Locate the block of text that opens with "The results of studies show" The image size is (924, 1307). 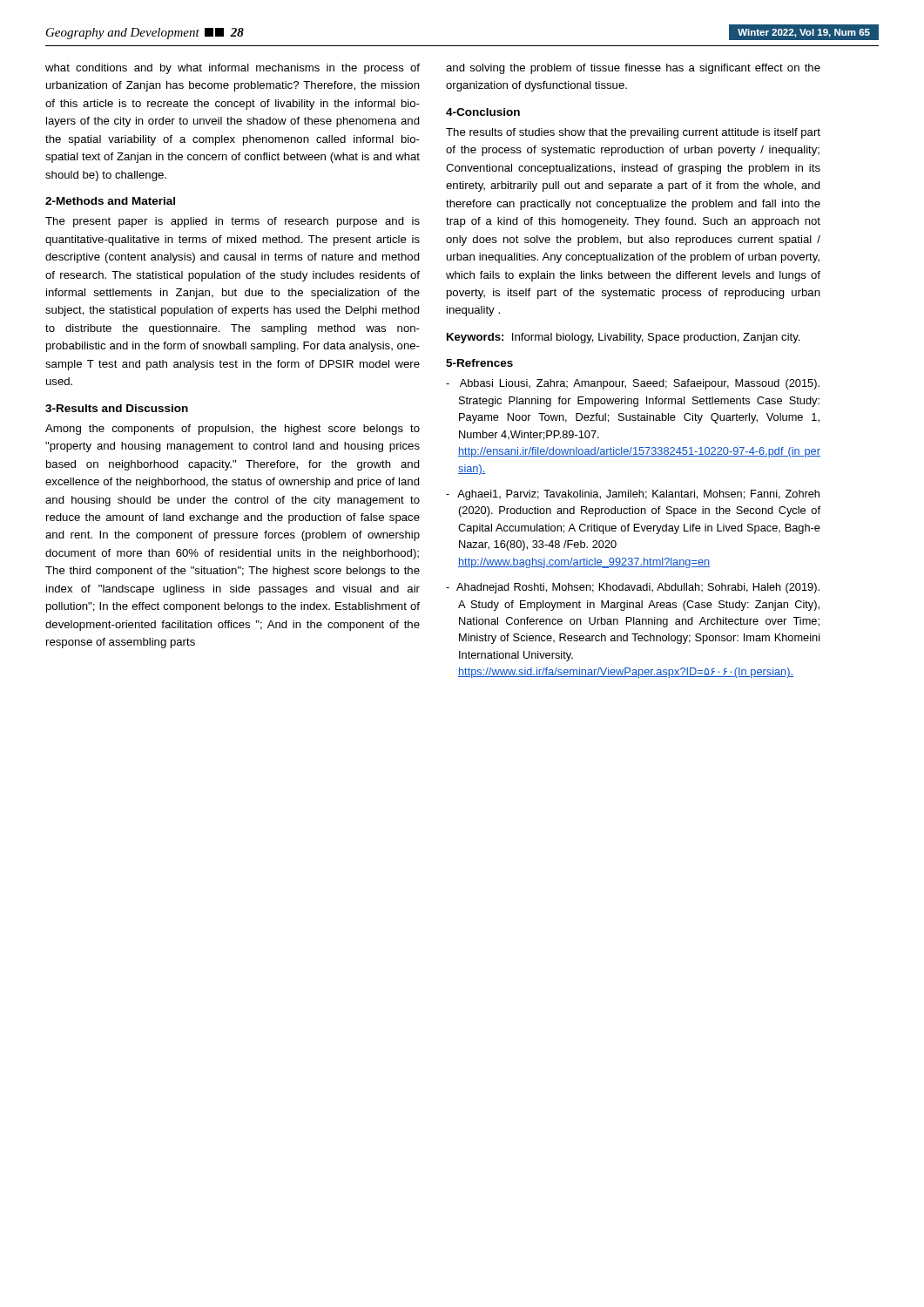[x=633, y=221]
